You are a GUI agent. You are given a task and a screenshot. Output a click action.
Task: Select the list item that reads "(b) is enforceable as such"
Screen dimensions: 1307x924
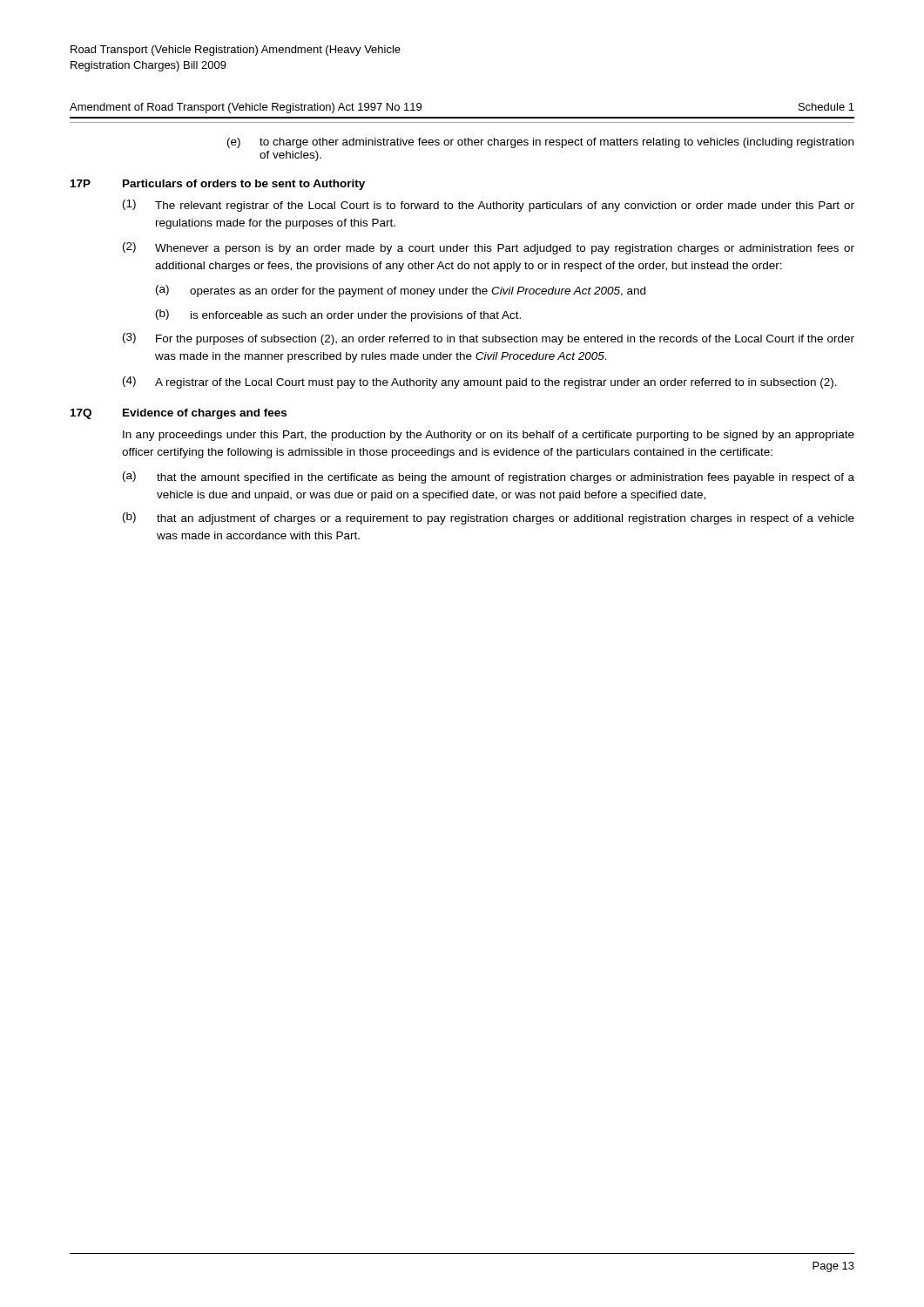505,315
